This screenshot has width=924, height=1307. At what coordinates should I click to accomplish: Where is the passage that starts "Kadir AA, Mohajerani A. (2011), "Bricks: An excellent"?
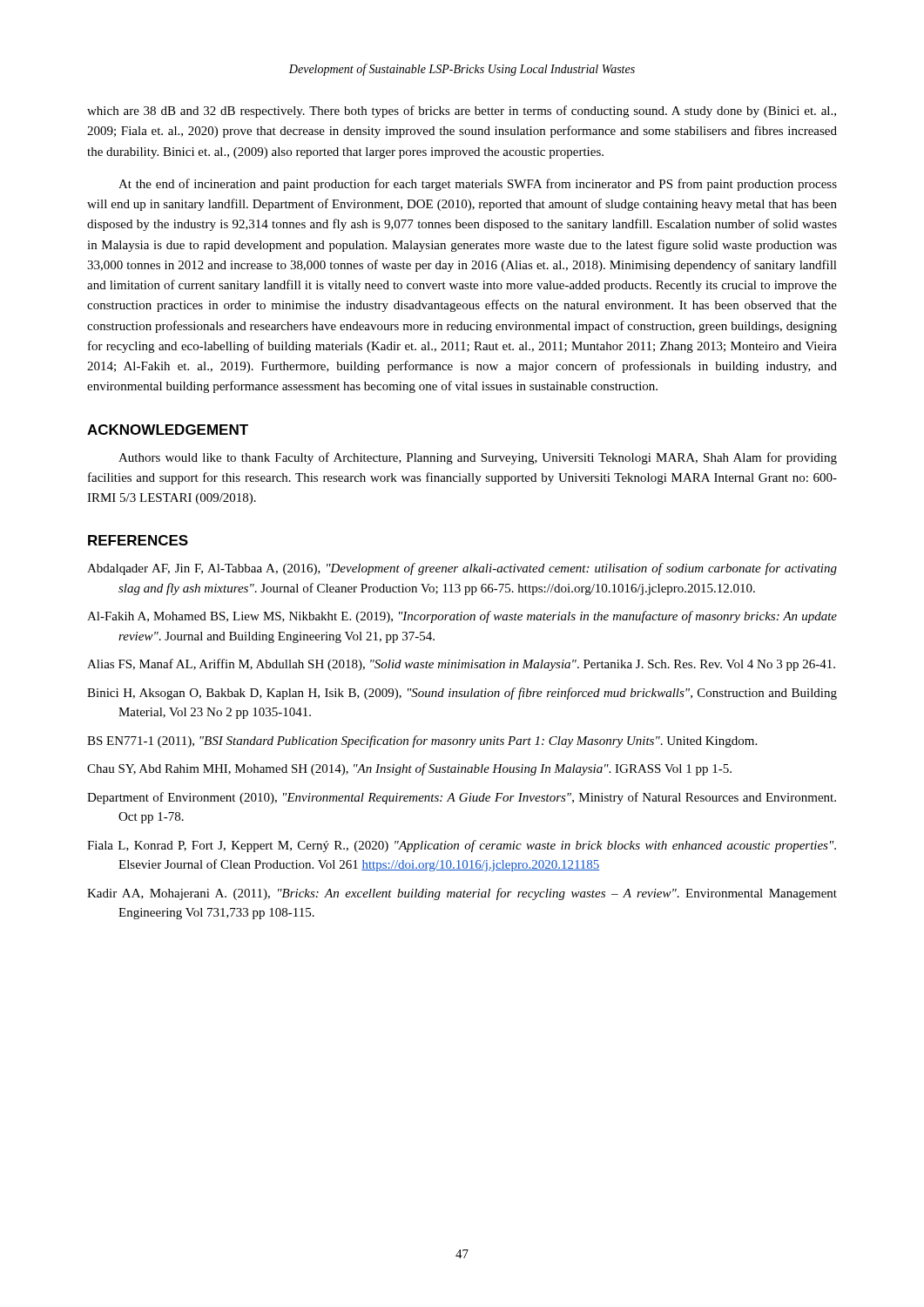point(462,903)
